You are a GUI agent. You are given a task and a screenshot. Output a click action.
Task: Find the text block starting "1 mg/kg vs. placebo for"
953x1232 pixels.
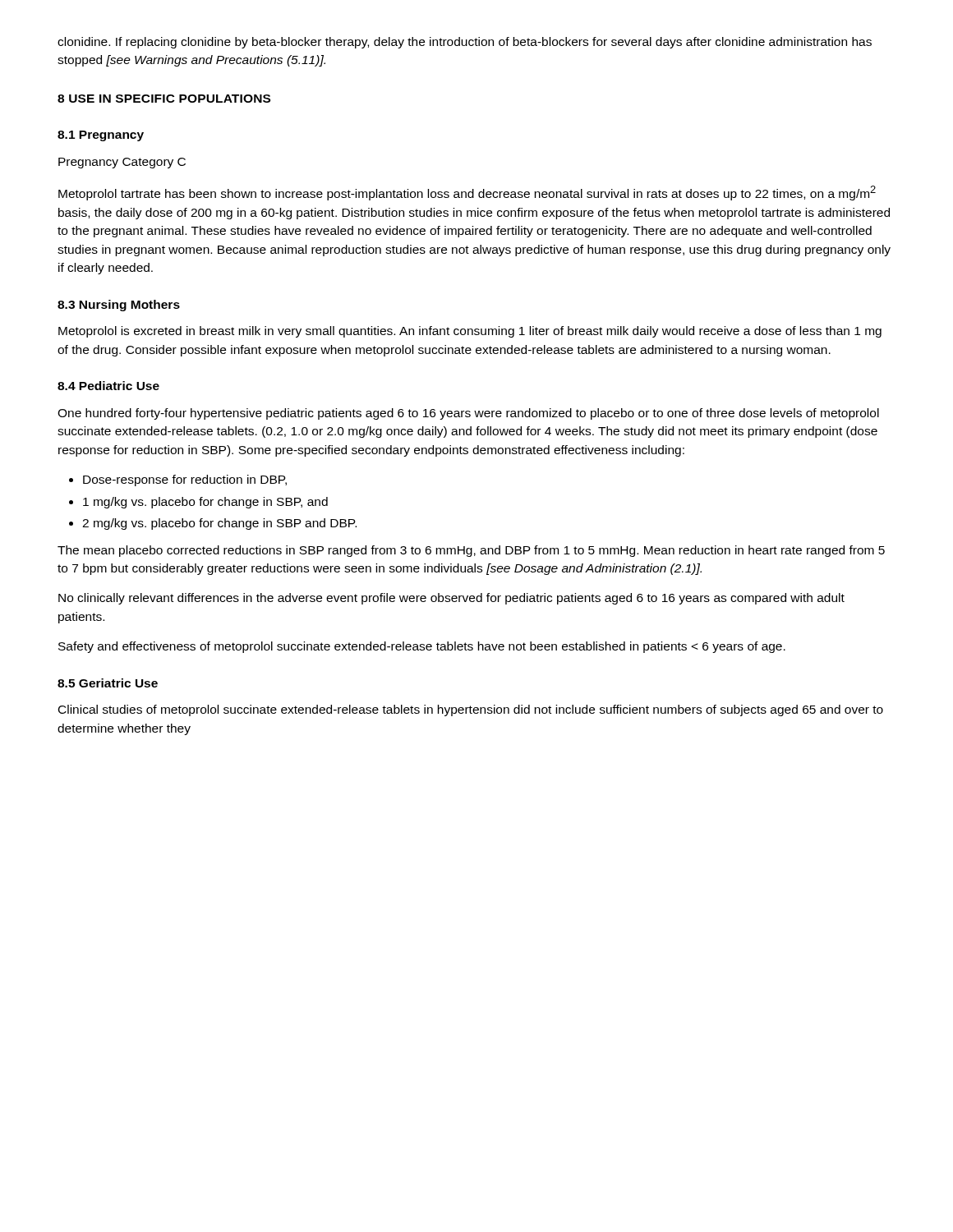click(205, 501)
